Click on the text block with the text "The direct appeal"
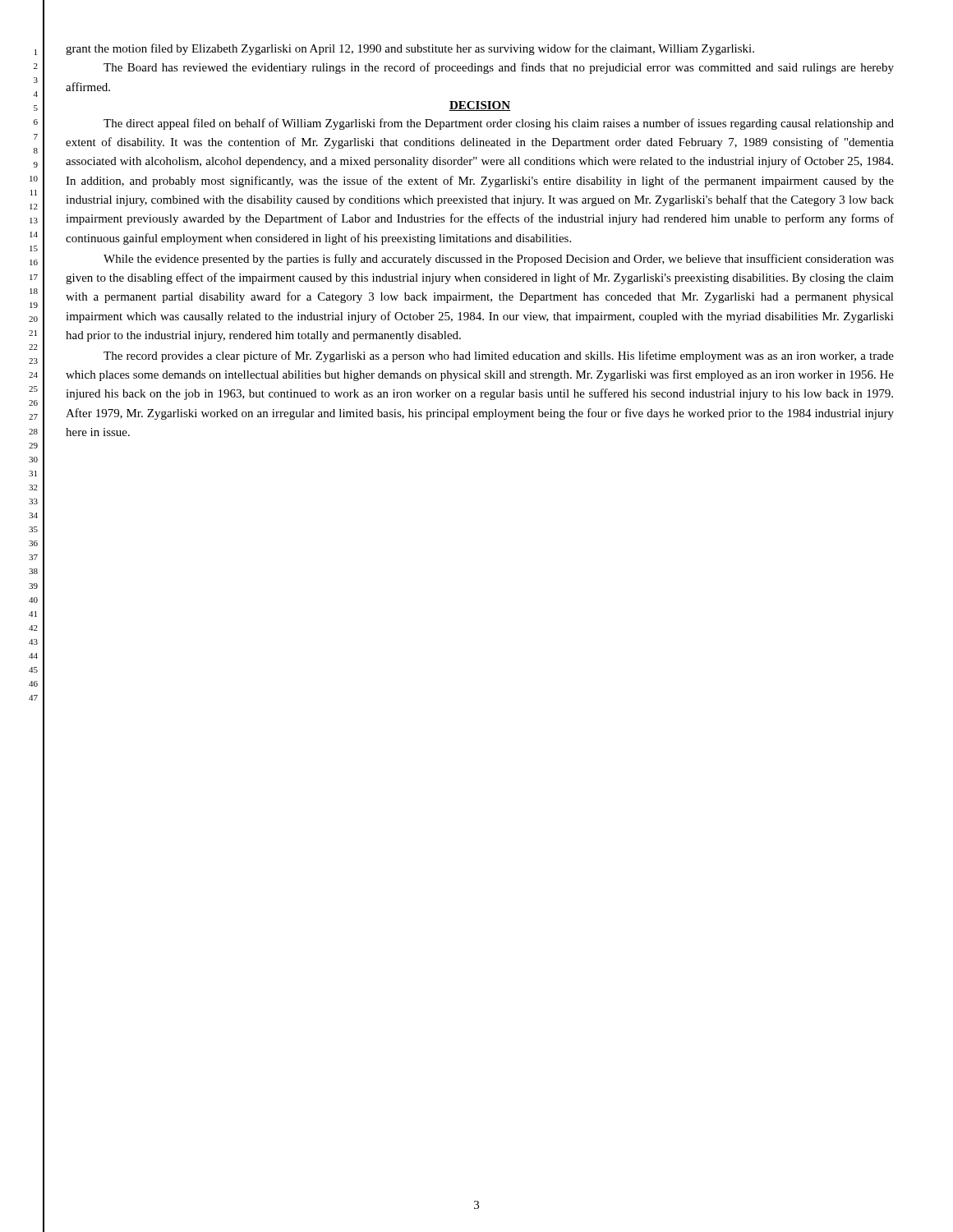The height and width of the screenshot is (1232, 953). pyautogui.click(x=480, y=180)
